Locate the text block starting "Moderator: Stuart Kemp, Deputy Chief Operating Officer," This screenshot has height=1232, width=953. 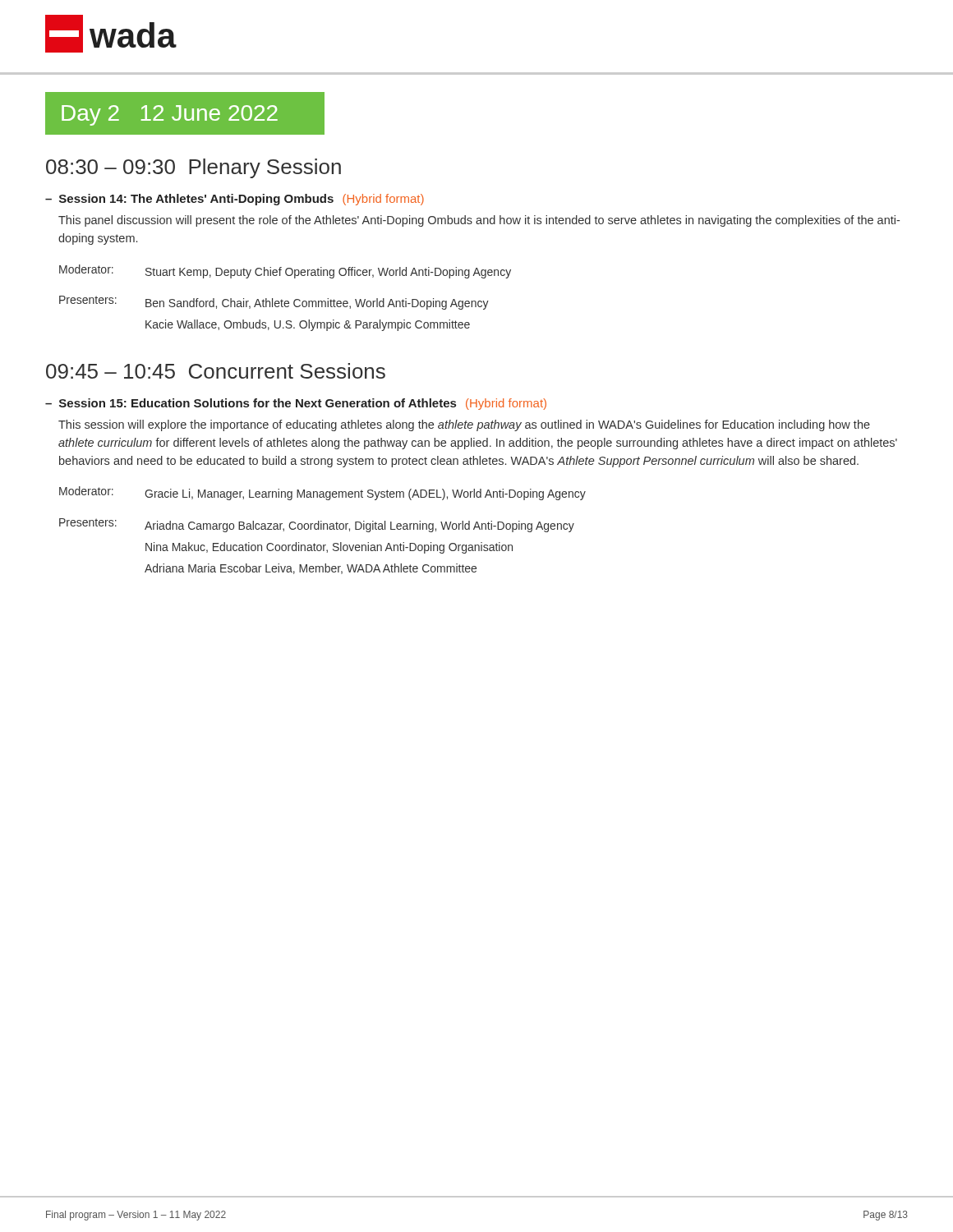285,272
